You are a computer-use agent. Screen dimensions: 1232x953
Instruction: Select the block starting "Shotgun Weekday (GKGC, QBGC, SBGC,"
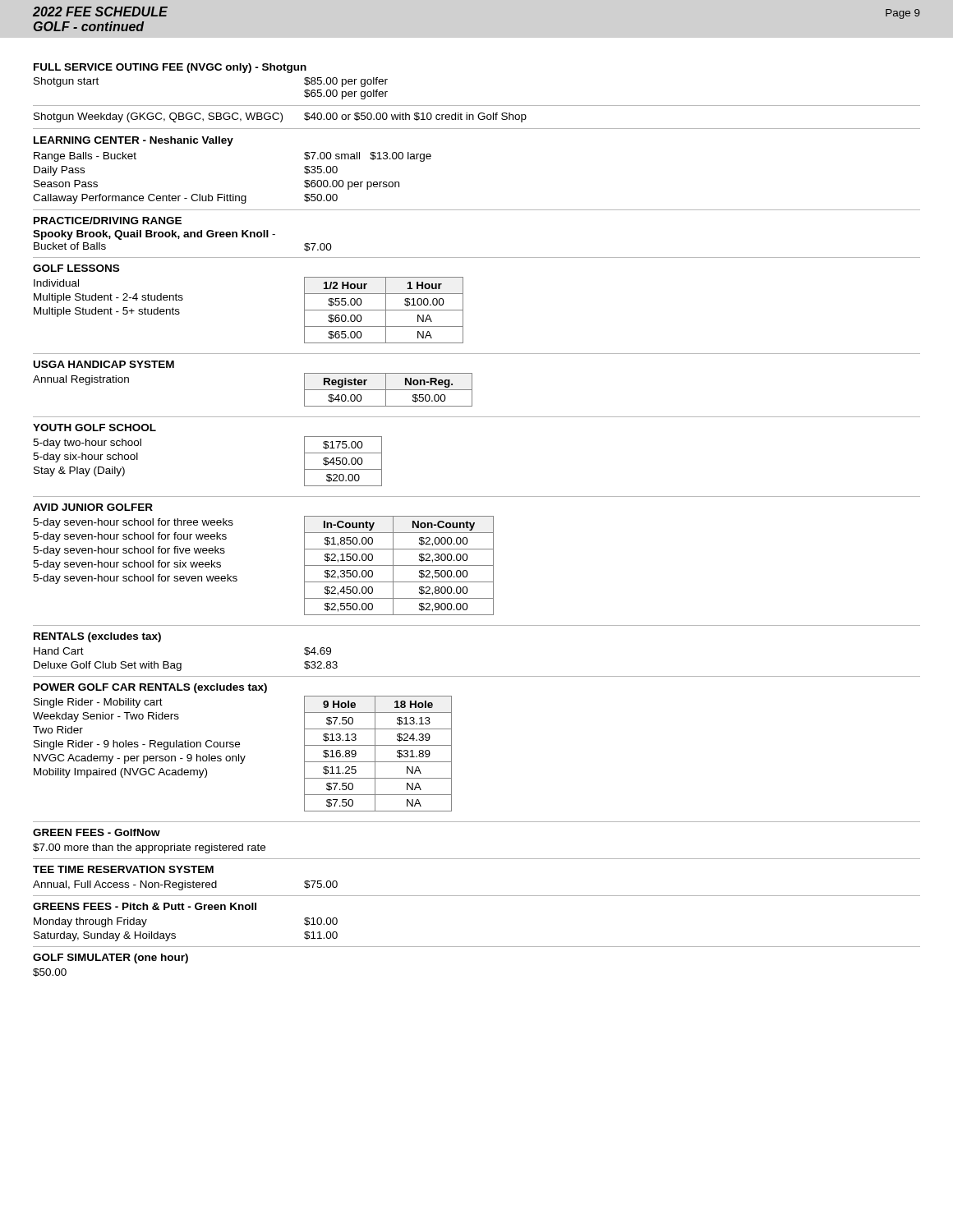click(280, 116)
